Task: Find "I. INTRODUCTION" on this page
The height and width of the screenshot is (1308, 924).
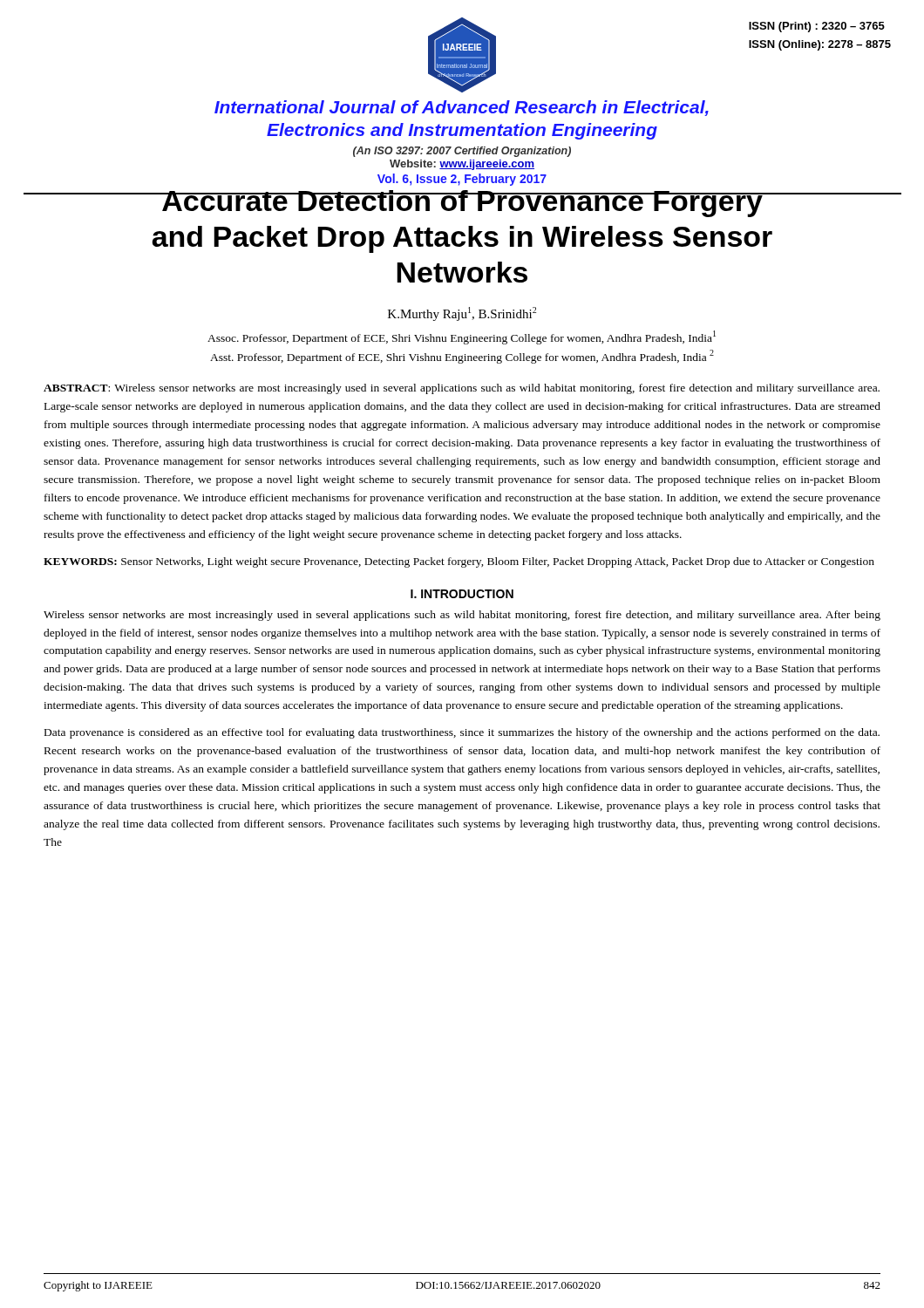Action: [x=462, y=594]
